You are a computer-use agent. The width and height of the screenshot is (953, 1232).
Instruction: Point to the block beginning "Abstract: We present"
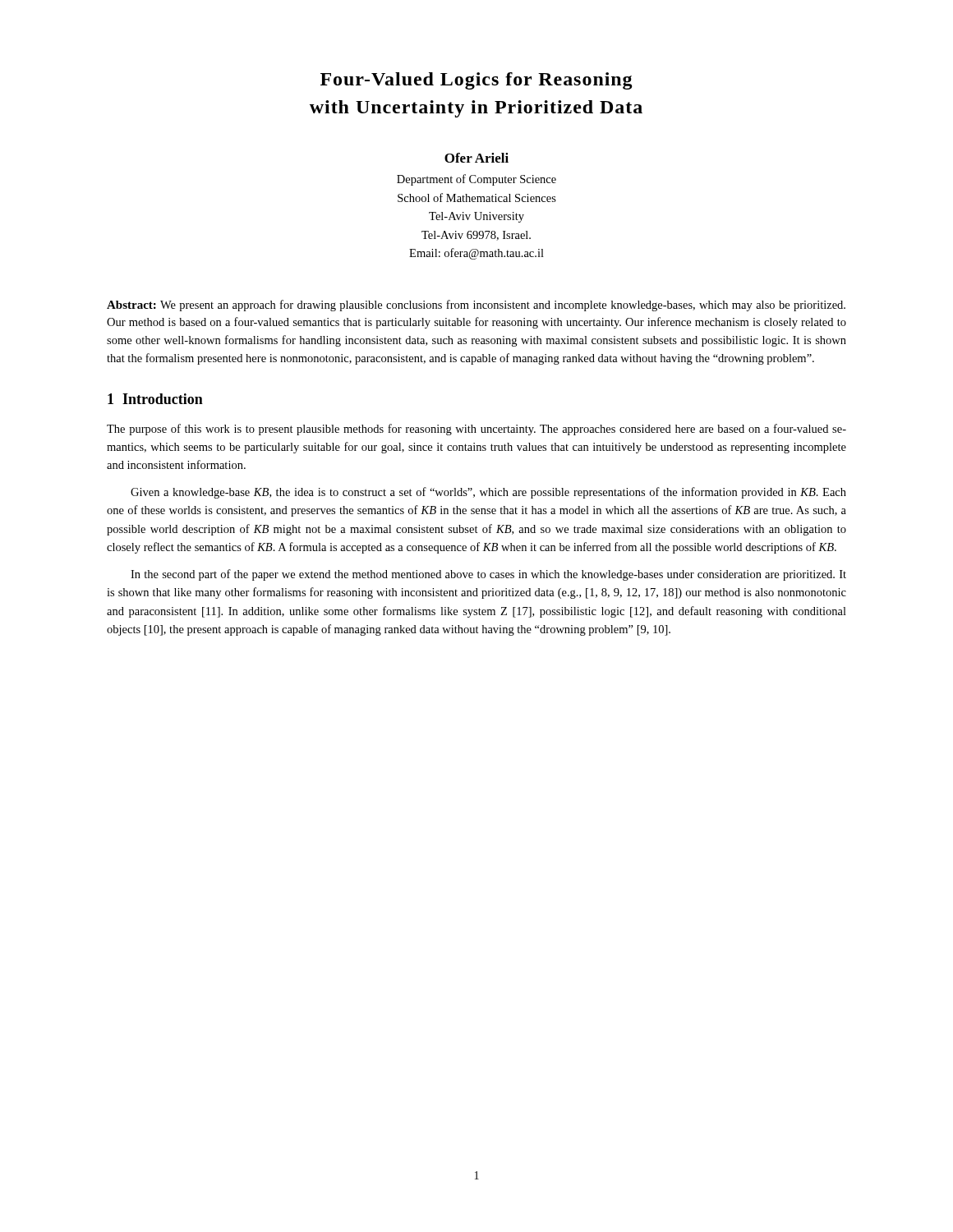[x=476, y=331]
